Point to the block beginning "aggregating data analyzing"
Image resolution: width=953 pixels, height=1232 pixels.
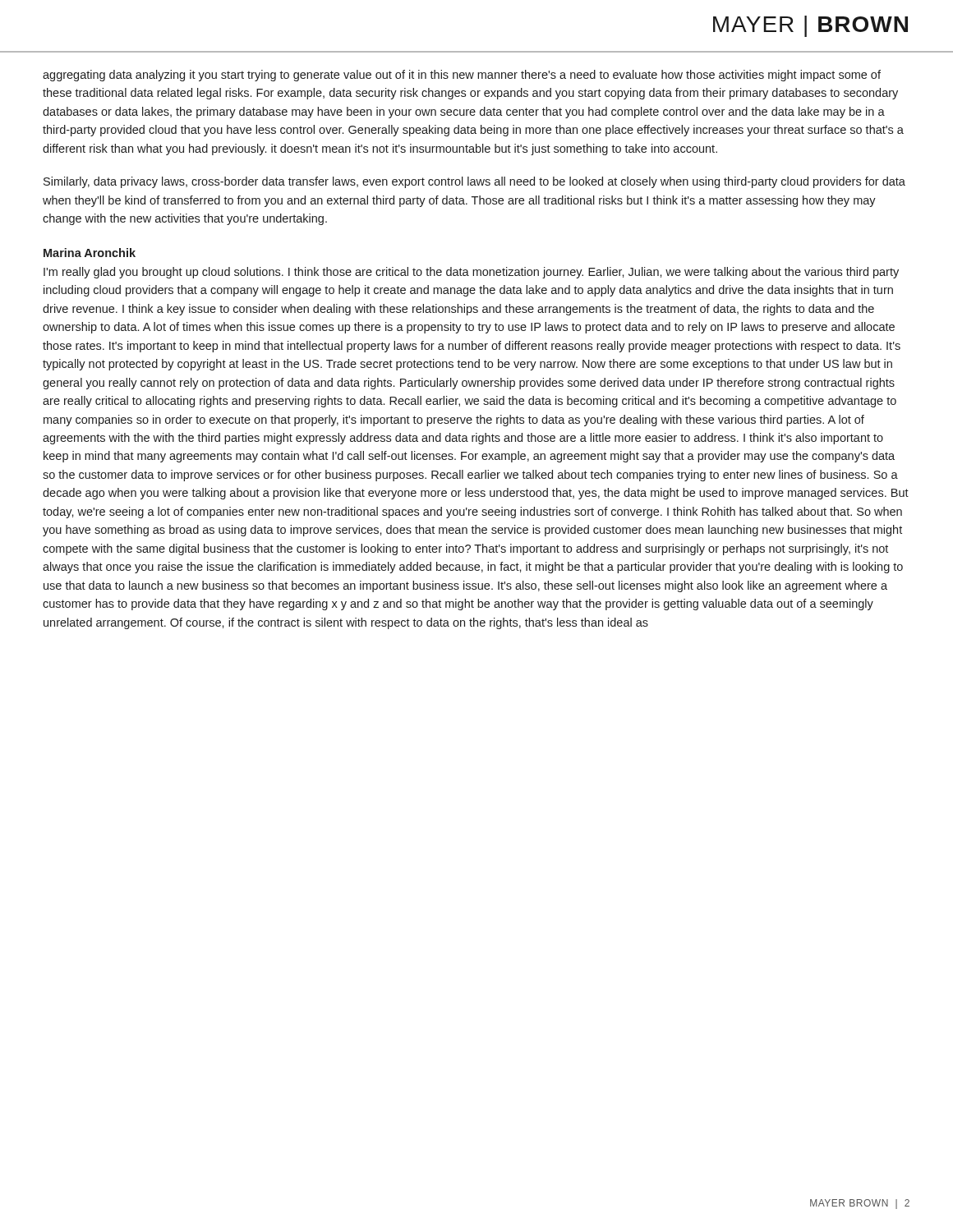pos(473,112)
